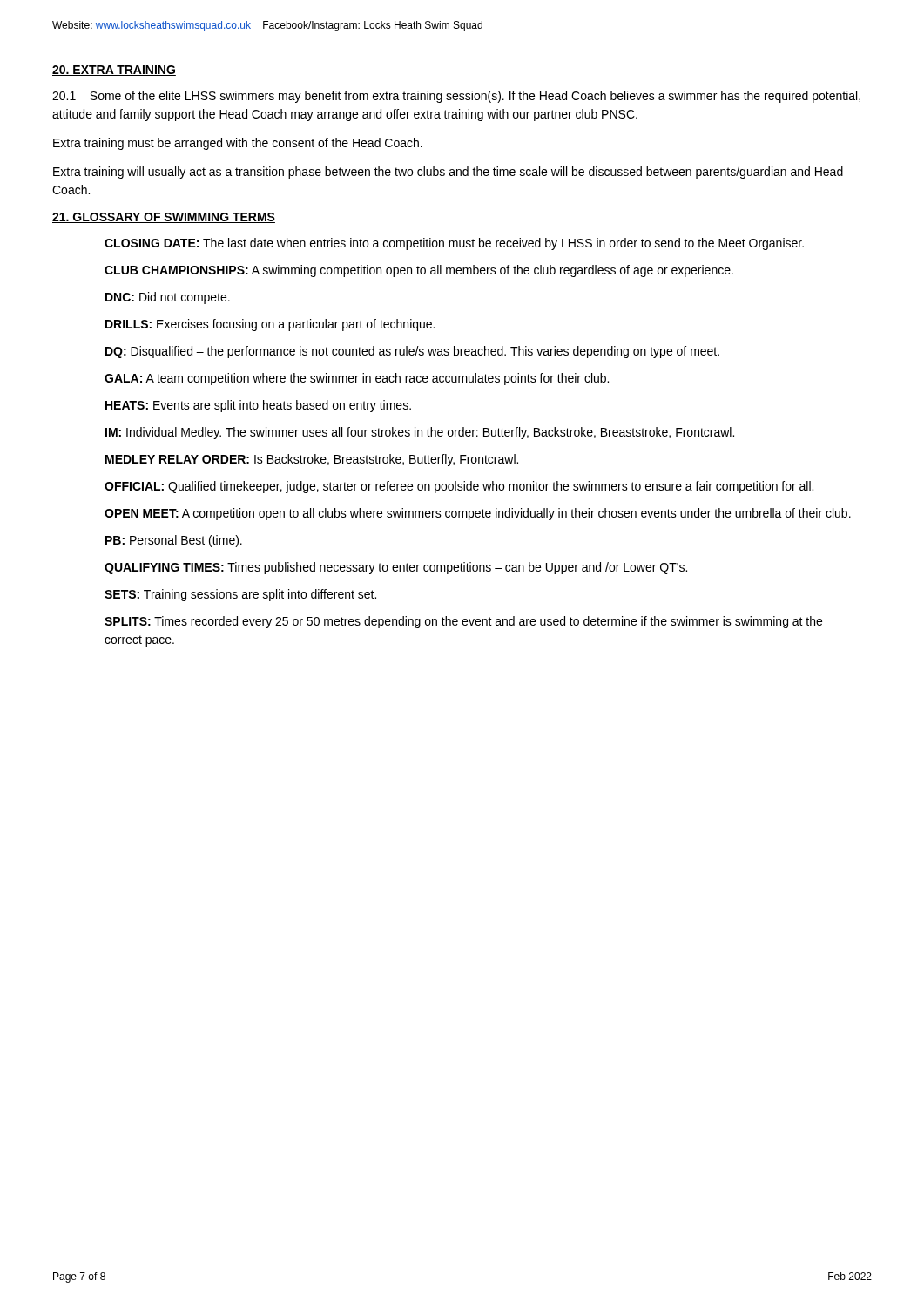Find the block on this page that starts "1 Some of the elite LHSS swimmers may"
This screenshot has height=1307, width=924.
(x=457, y=105)
